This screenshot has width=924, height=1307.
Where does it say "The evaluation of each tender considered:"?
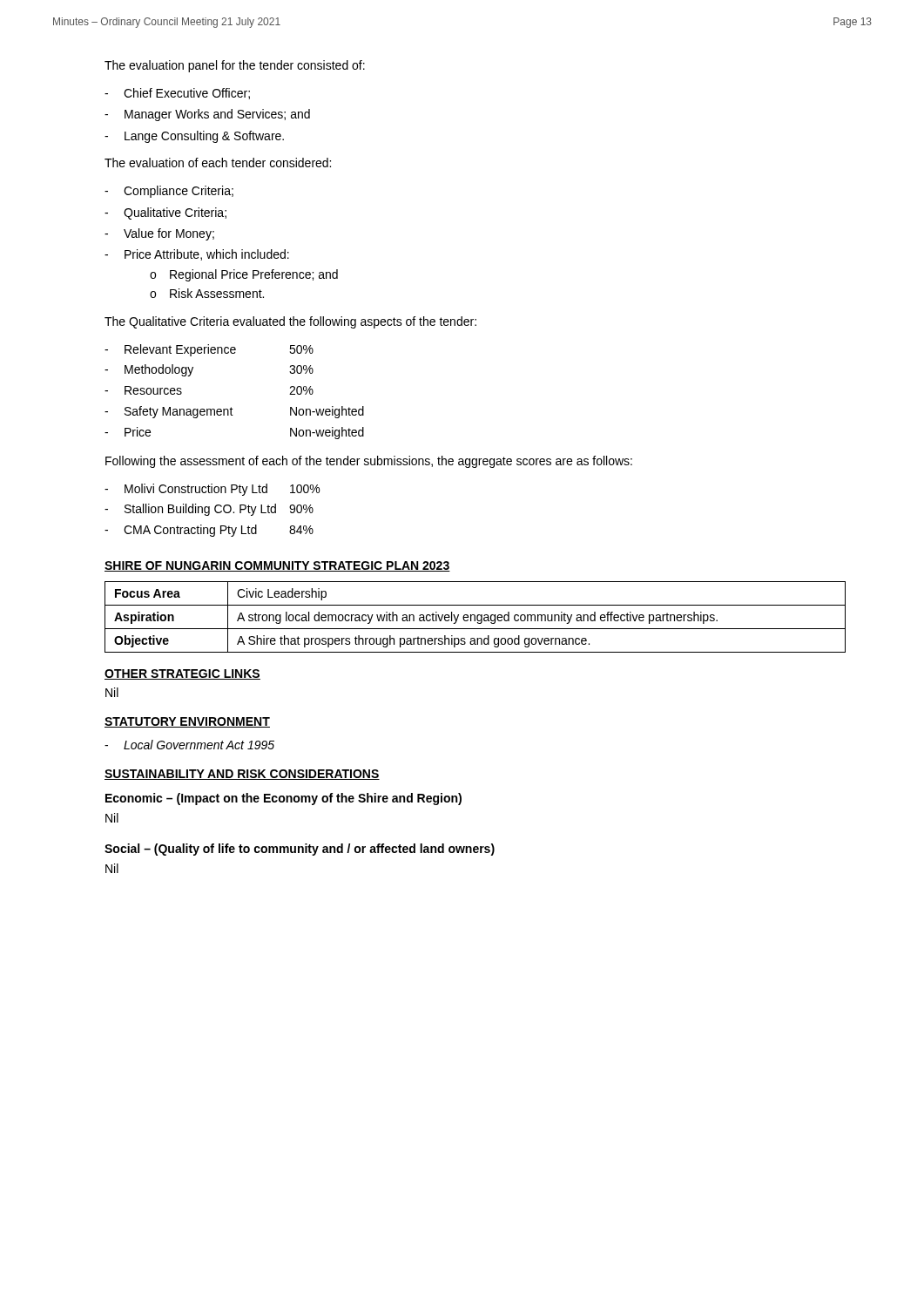[x=218, y=163]
